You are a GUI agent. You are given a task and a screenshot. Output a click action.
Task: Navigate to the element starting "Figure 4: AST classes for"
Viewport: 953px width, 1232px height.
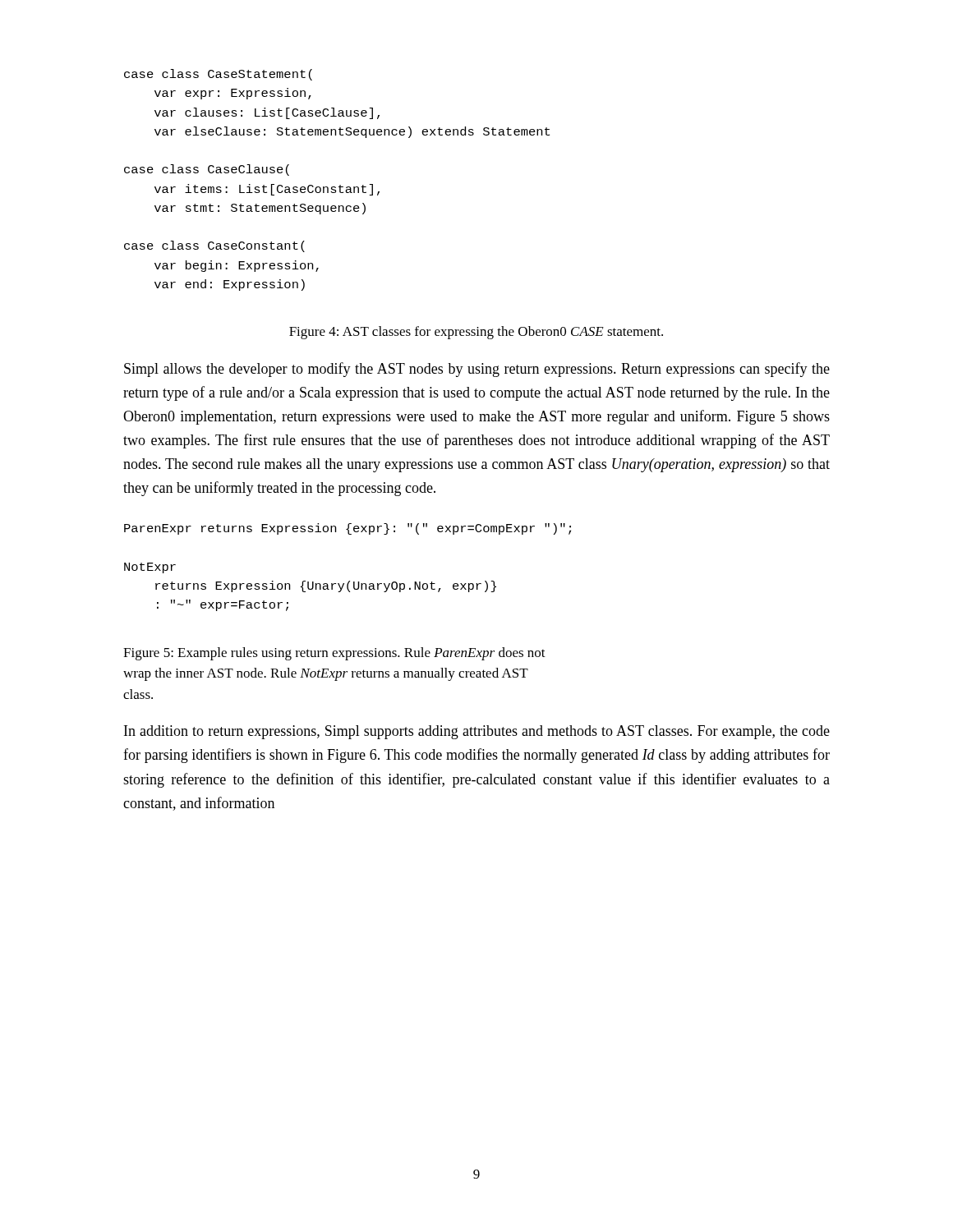(476, 332)
